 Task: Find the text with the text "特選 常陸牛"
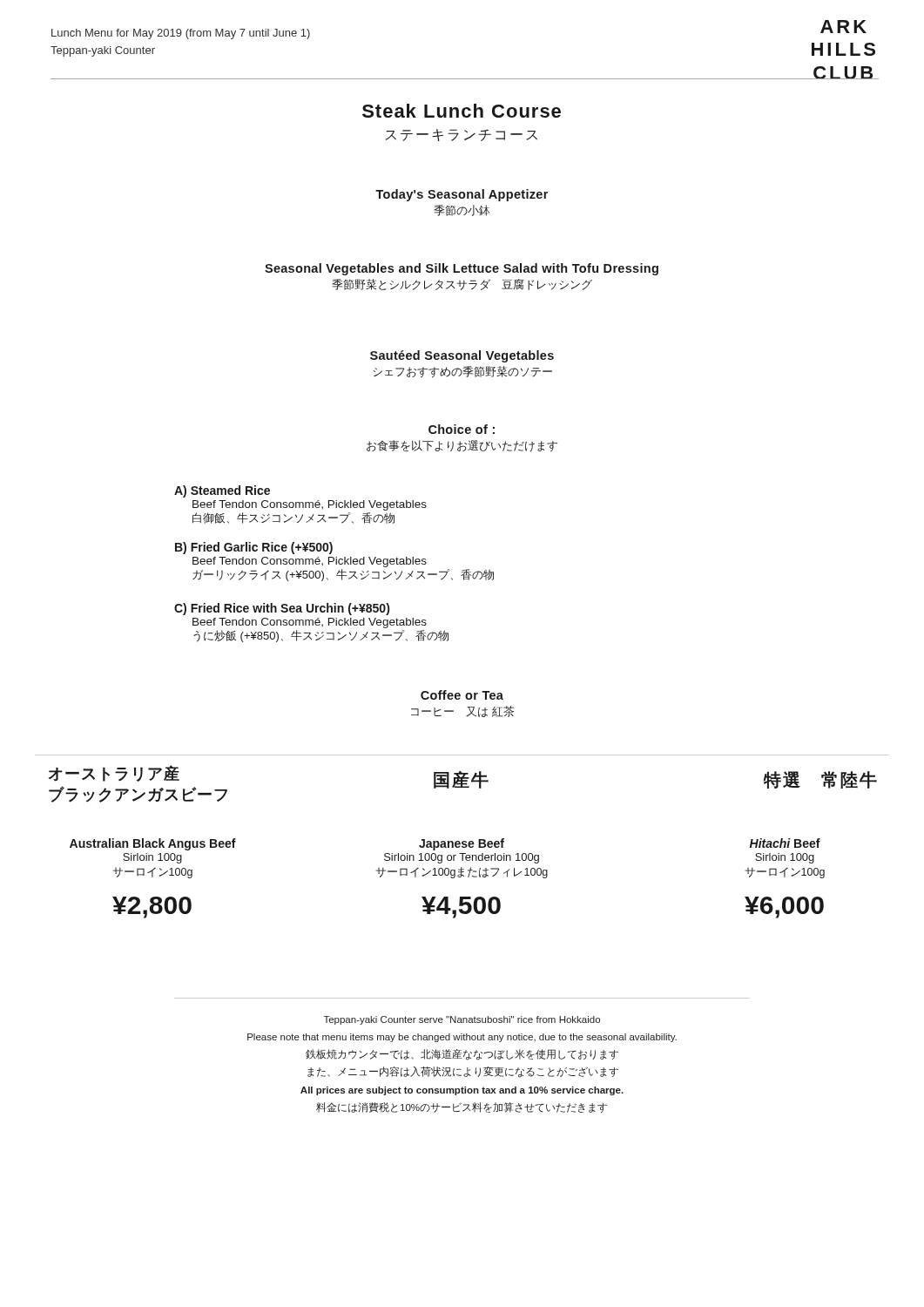tap(779, 780)
